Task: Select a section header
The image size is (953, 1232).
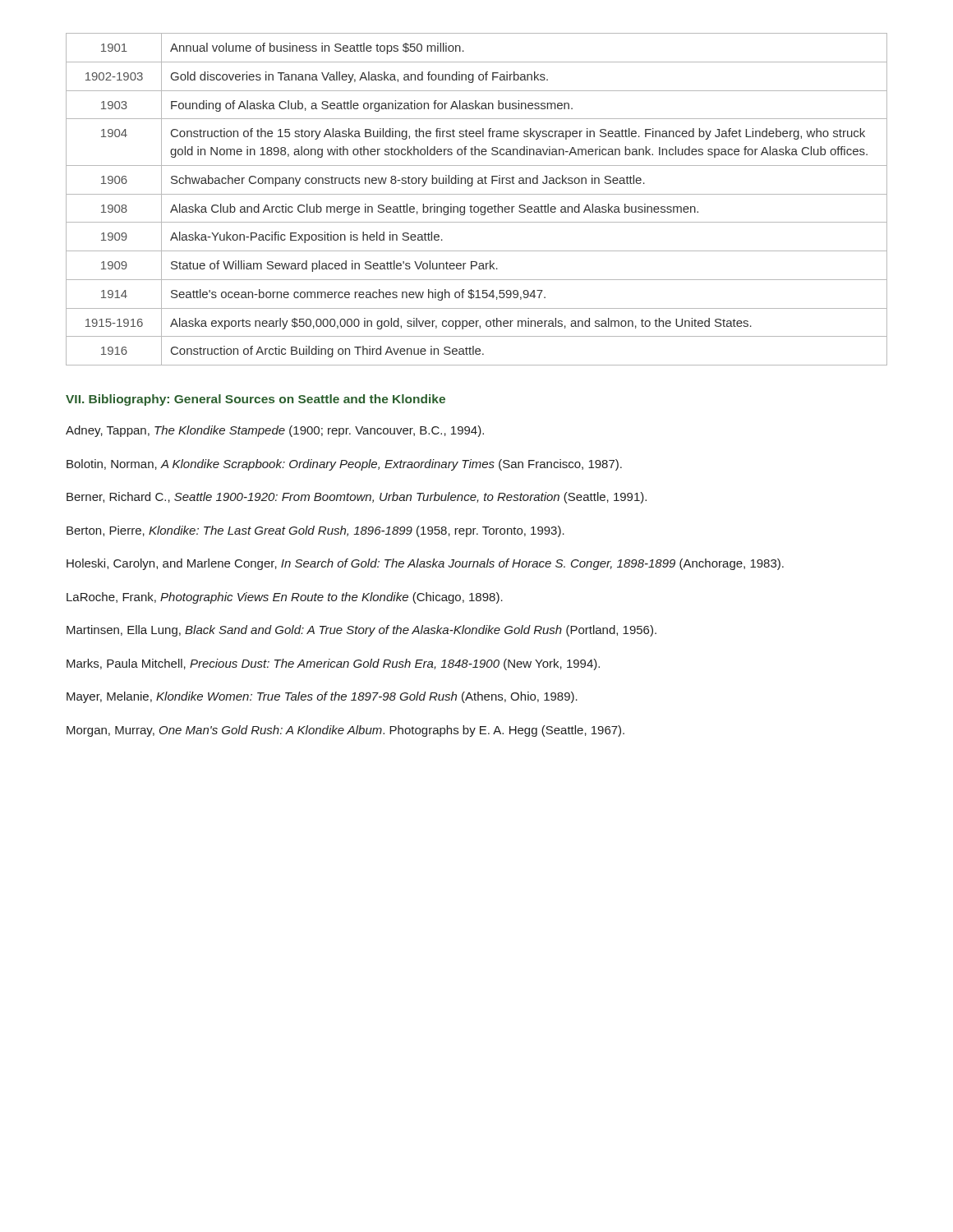Action: tap(256, 399)
